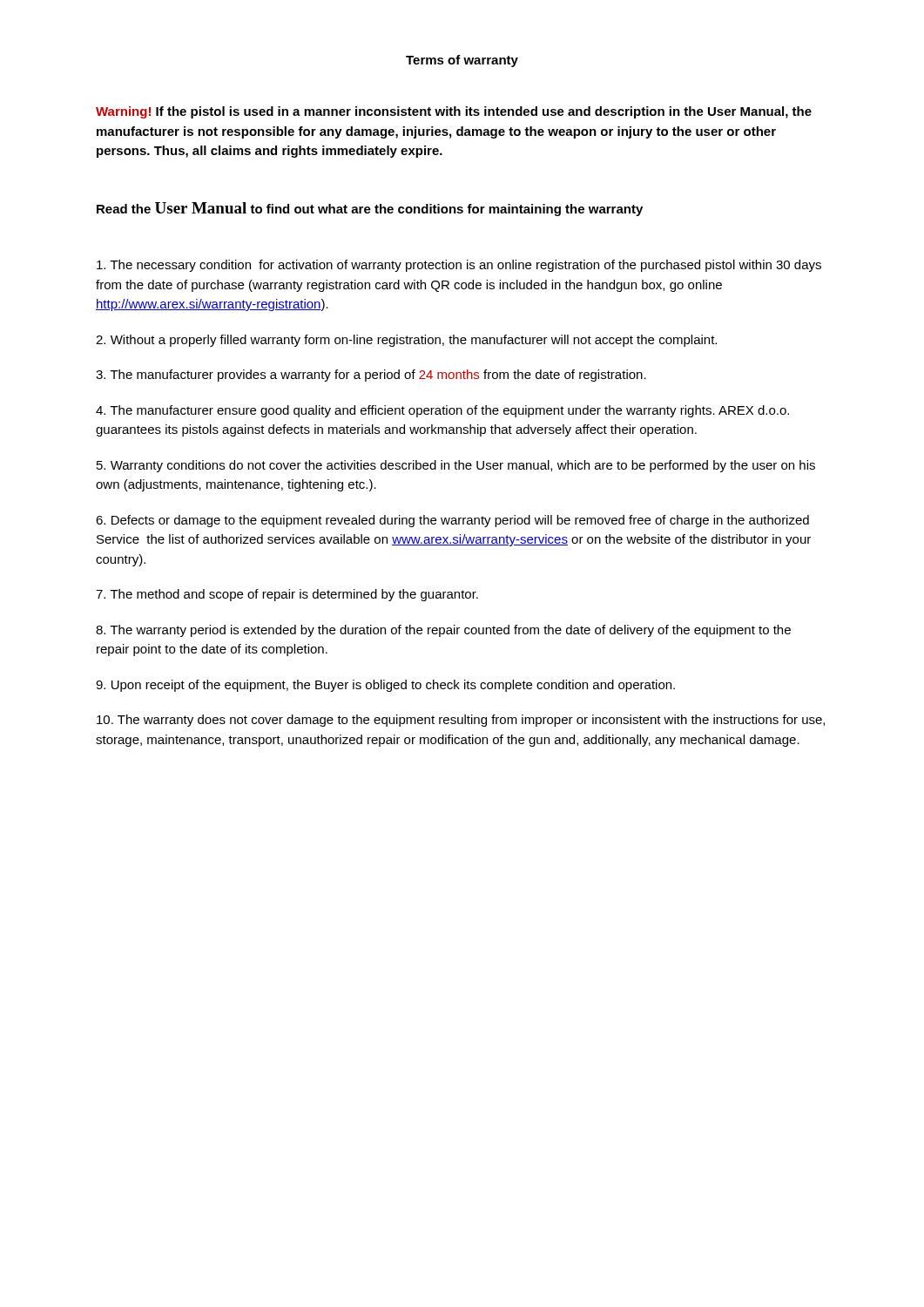The width and height of the screenshot is (924, 1307).
Task: Select the list item with the text "6. Defects or damage to the equipment revealed"
Action: click(x=462, y=540)
